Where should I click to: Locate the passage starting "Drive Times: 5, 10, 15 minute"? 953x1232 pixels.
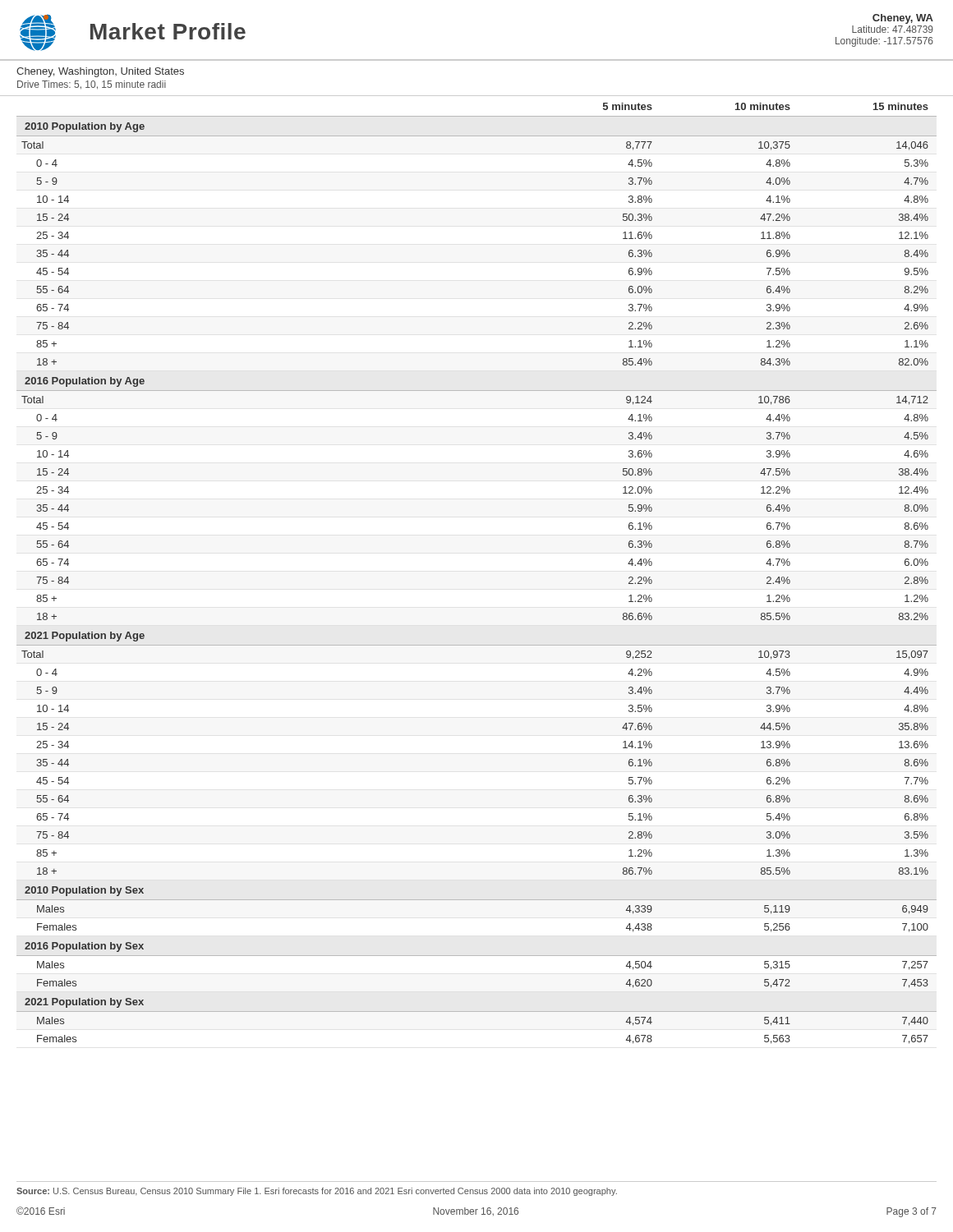coord(91,85)
